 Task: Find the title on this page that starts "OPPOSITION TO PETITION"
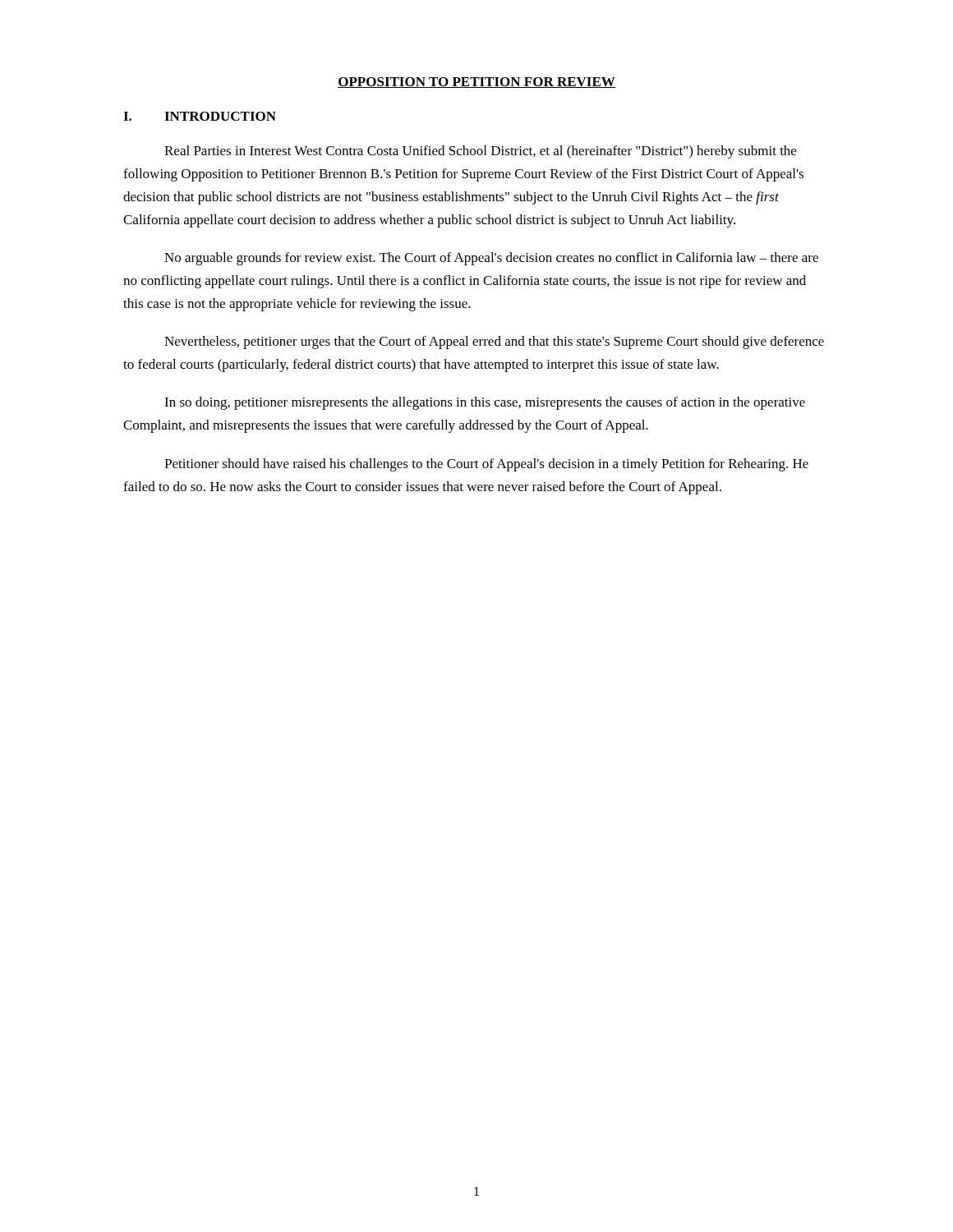(476, 82)
